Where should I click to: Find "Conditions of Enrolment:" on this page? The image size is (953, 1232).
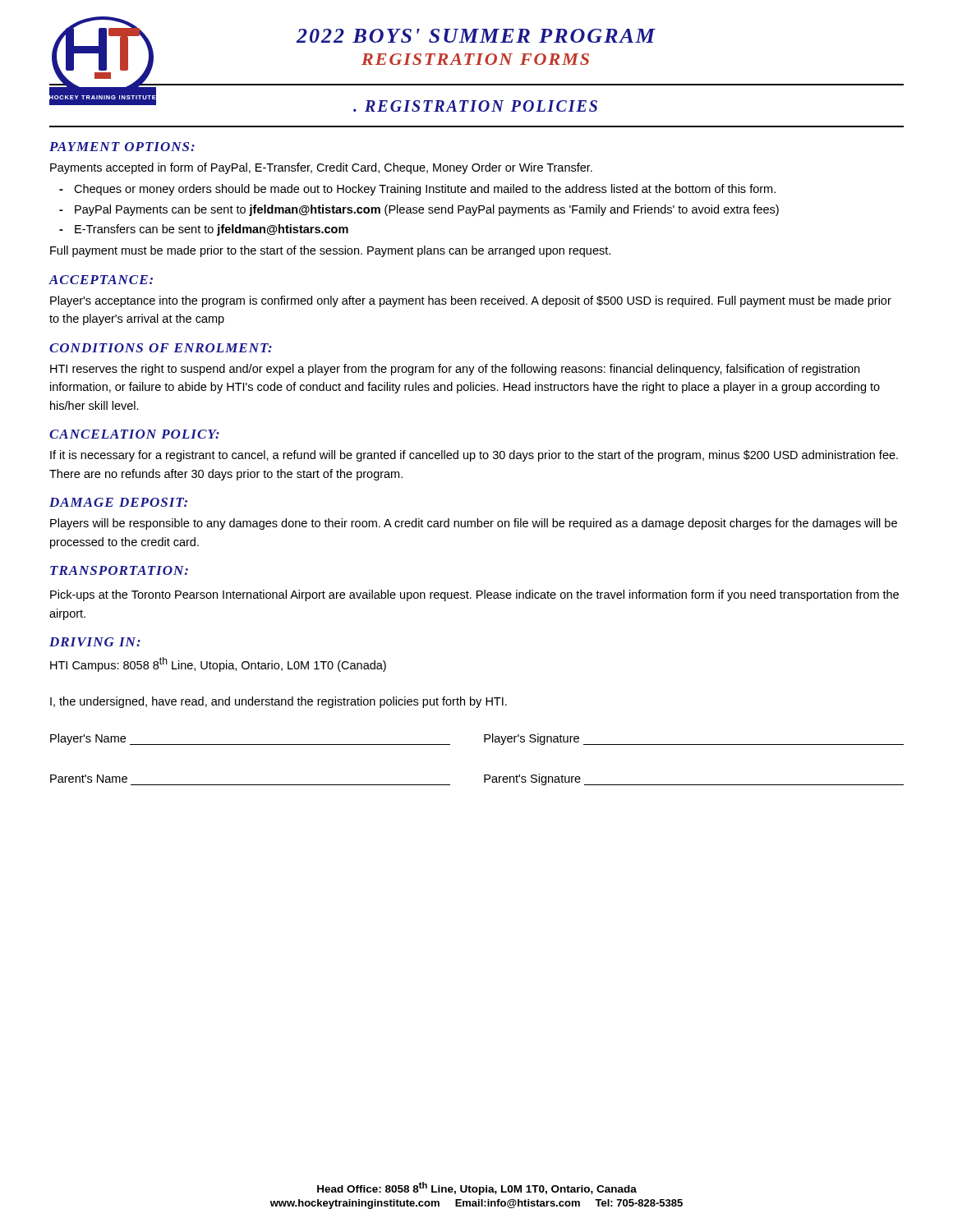pyautogui.click(x=161, y=348)
